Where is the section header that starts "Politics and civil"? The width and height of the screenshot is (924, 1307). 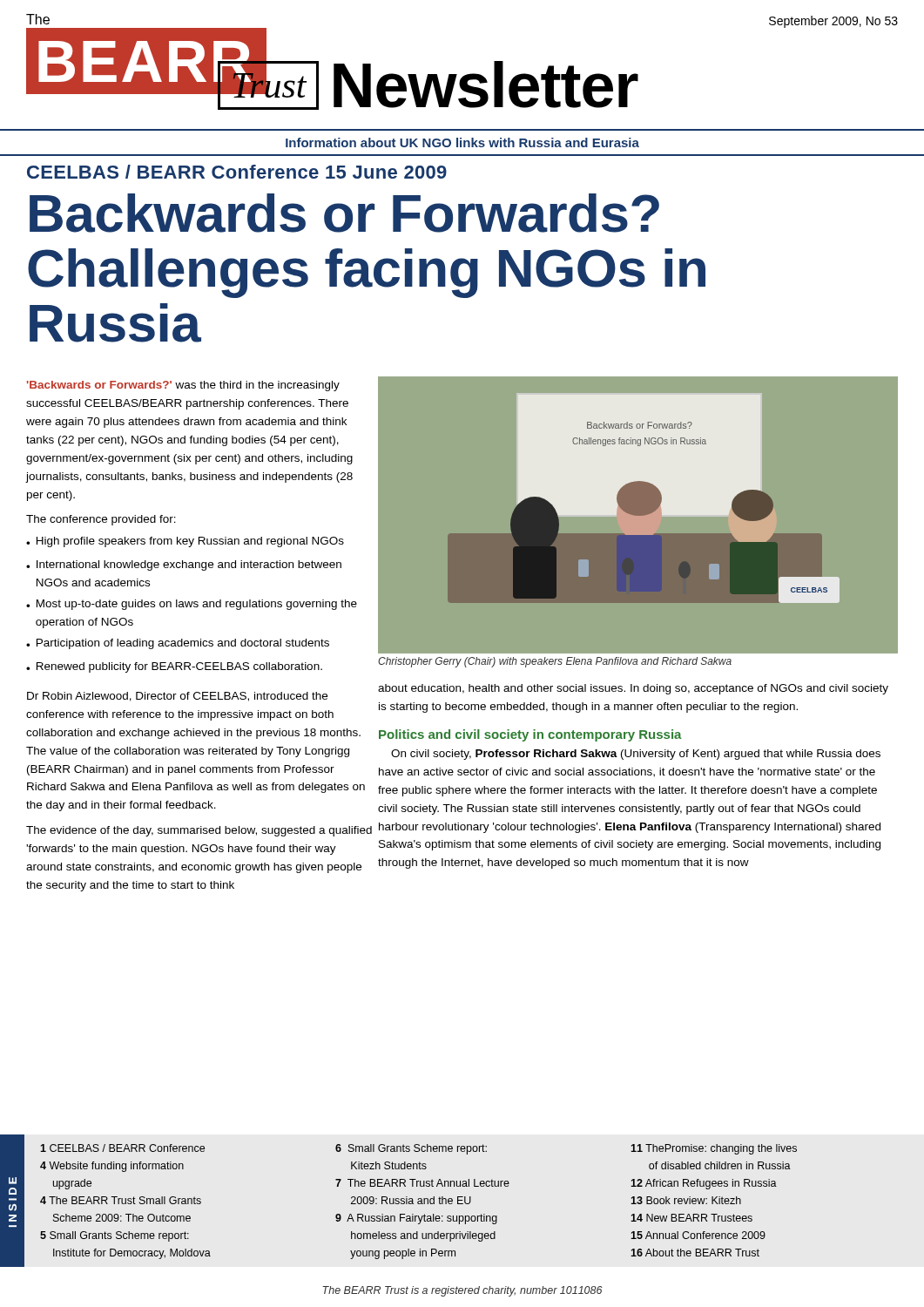coord(530,734)
